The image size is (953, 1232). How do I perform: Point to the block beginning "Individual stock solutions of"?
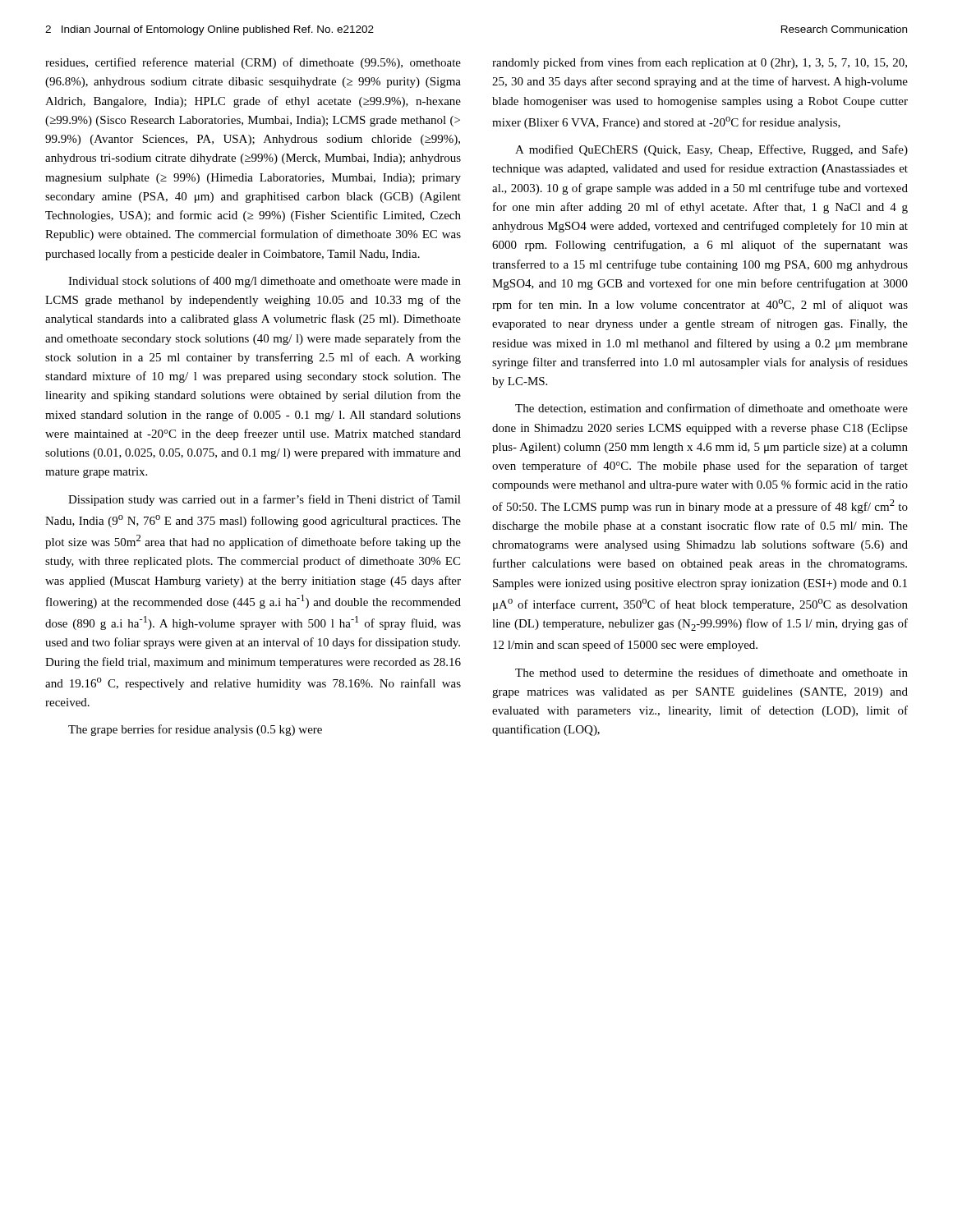[x=253, y=377]
